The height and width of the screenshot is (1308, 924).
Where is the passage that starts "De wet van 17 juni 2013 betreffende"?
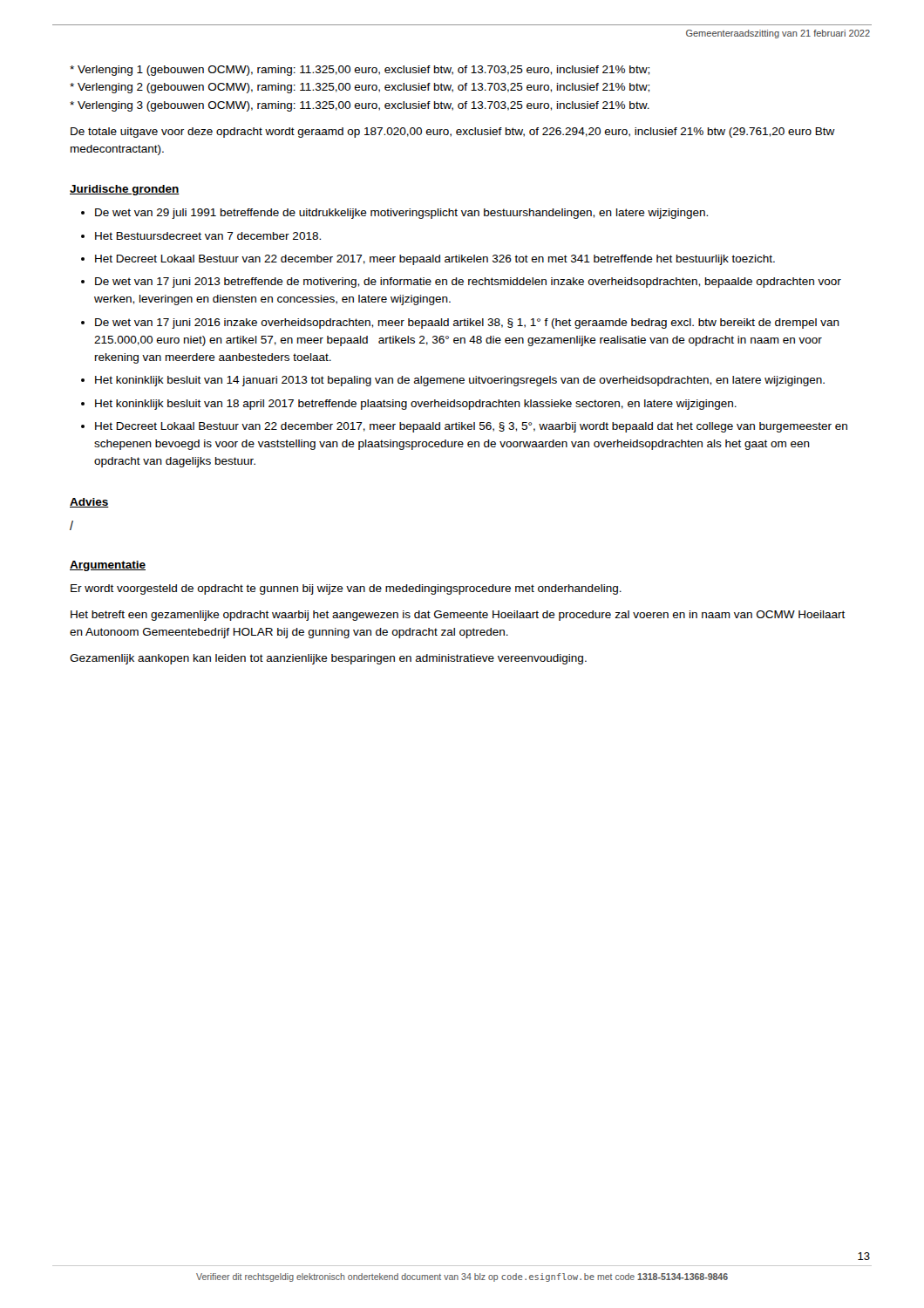click(x=468, y=290)
